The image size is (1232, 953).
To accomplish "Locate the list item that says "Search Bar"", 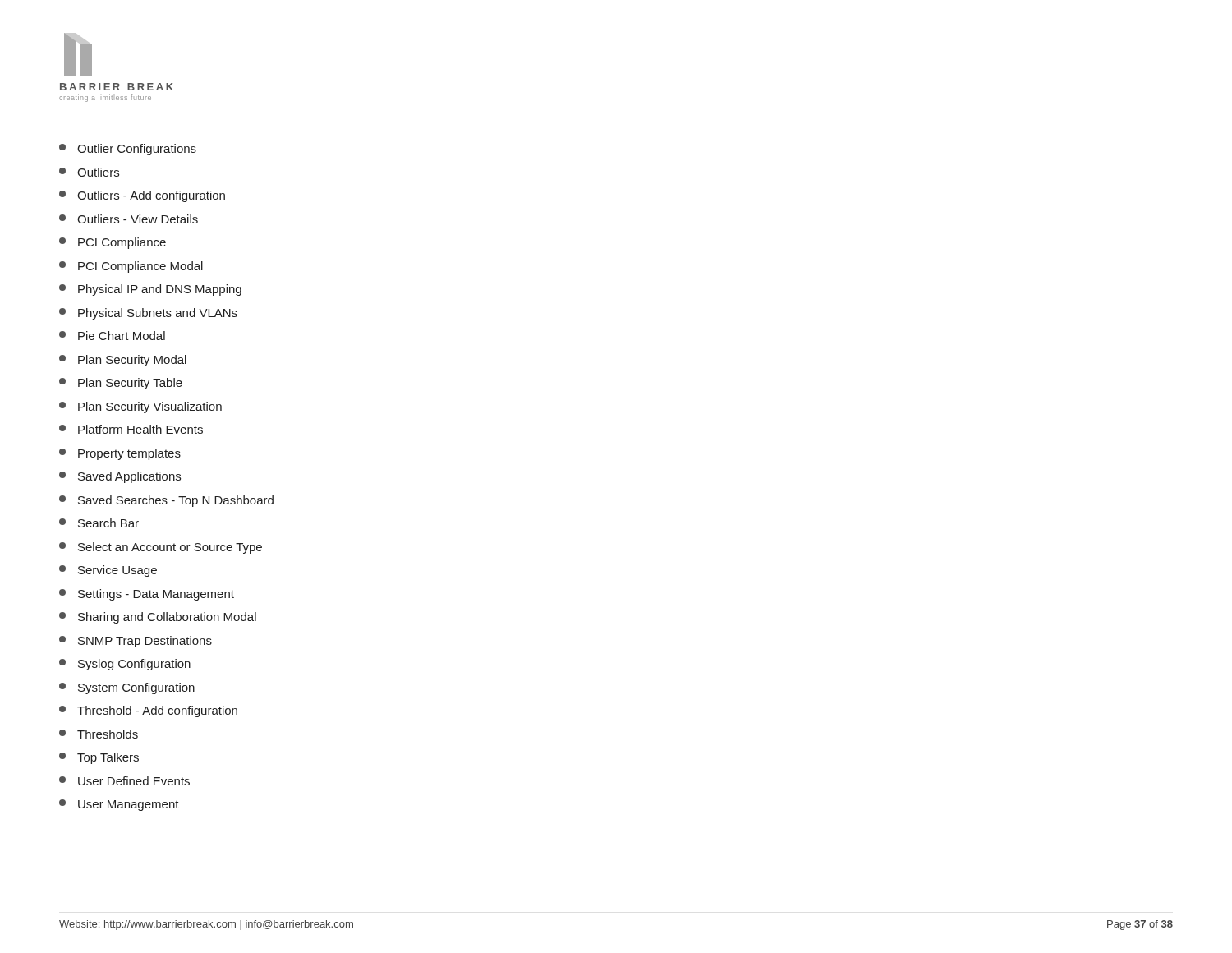I will pyautogui.click(x=99, y=524).
